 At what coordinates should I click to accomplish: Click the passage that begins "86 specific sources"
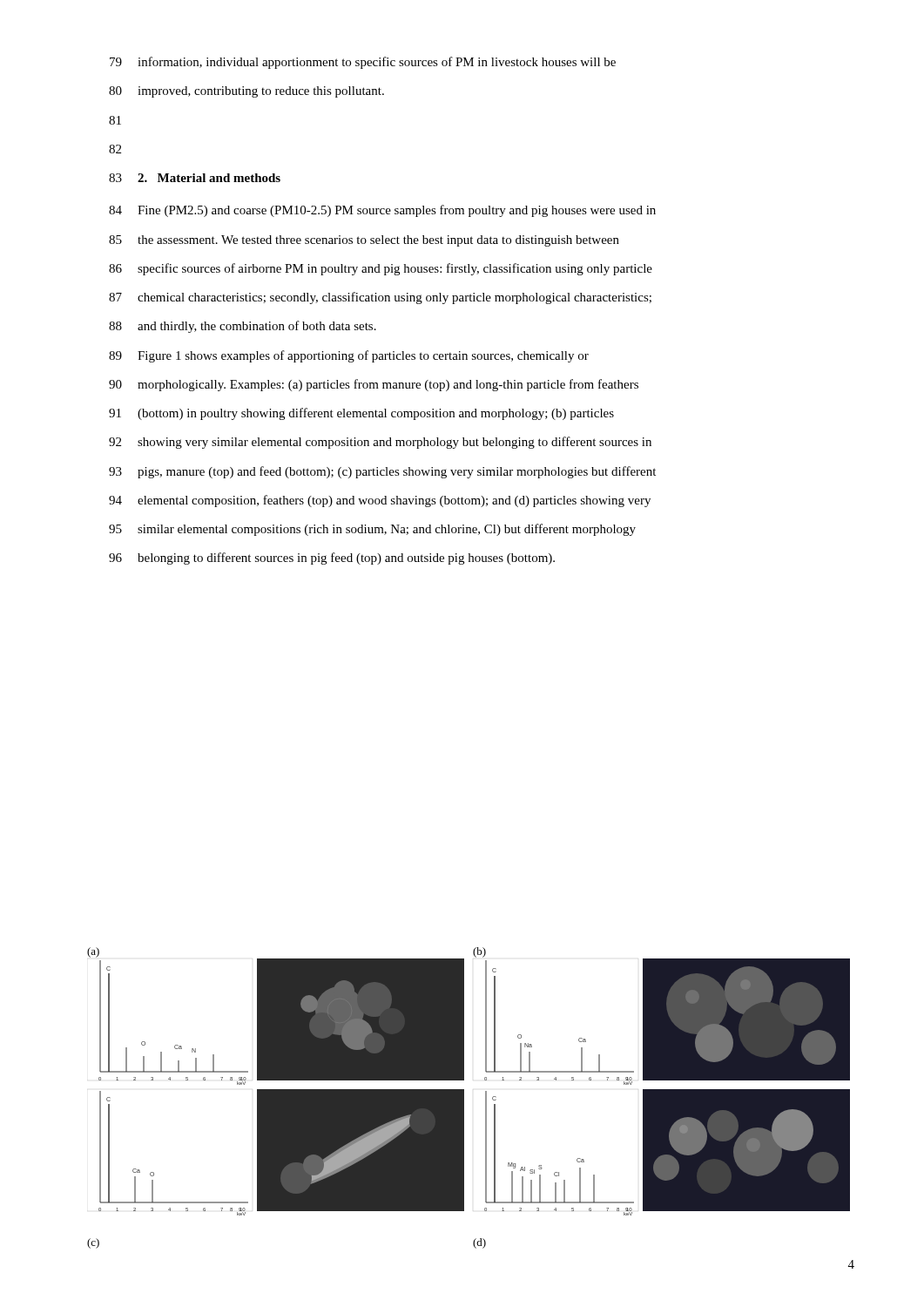471,269
